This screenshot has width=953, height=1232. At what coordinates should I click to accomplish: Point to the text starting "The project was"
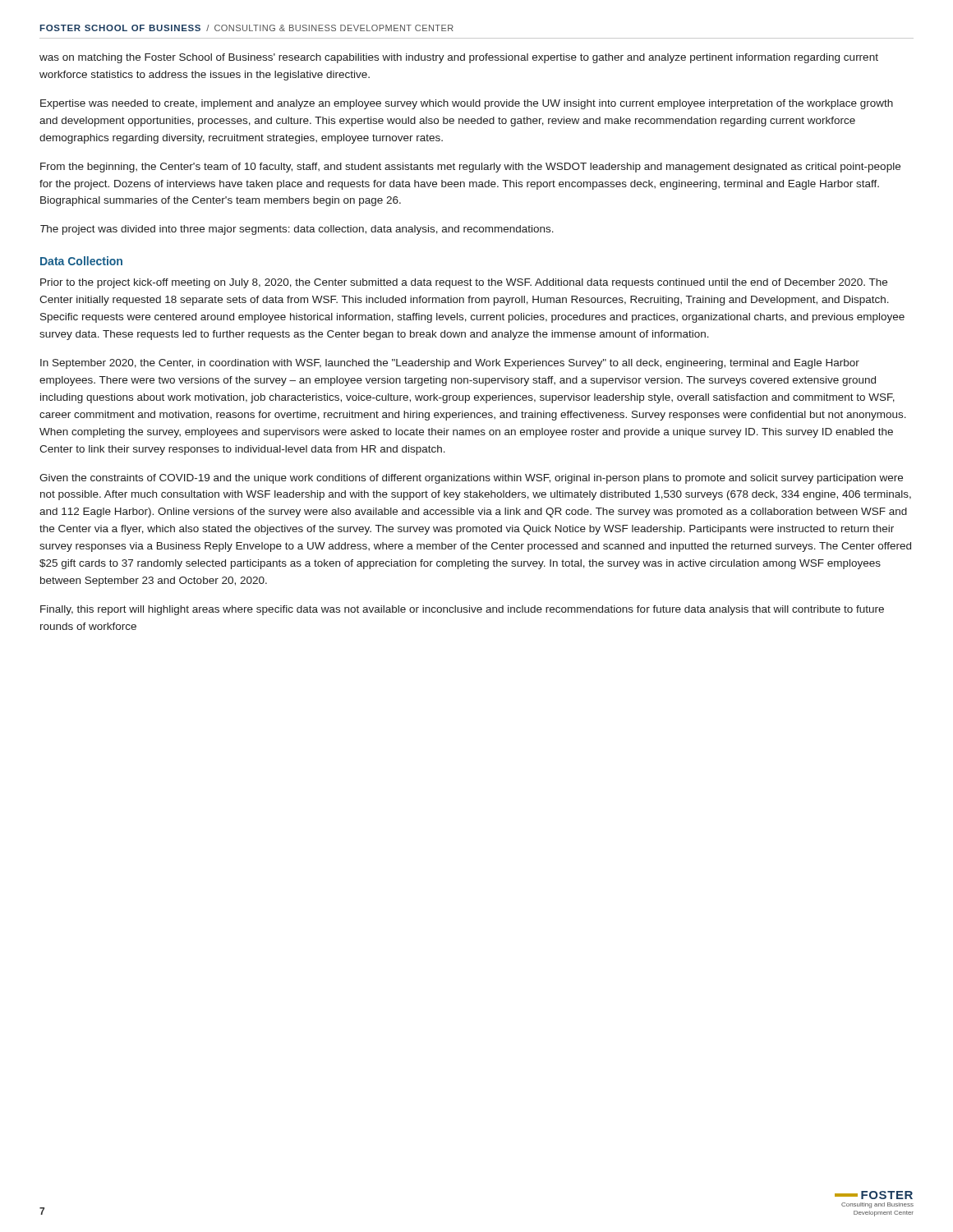pyautogui.click(x=297, y=229)
